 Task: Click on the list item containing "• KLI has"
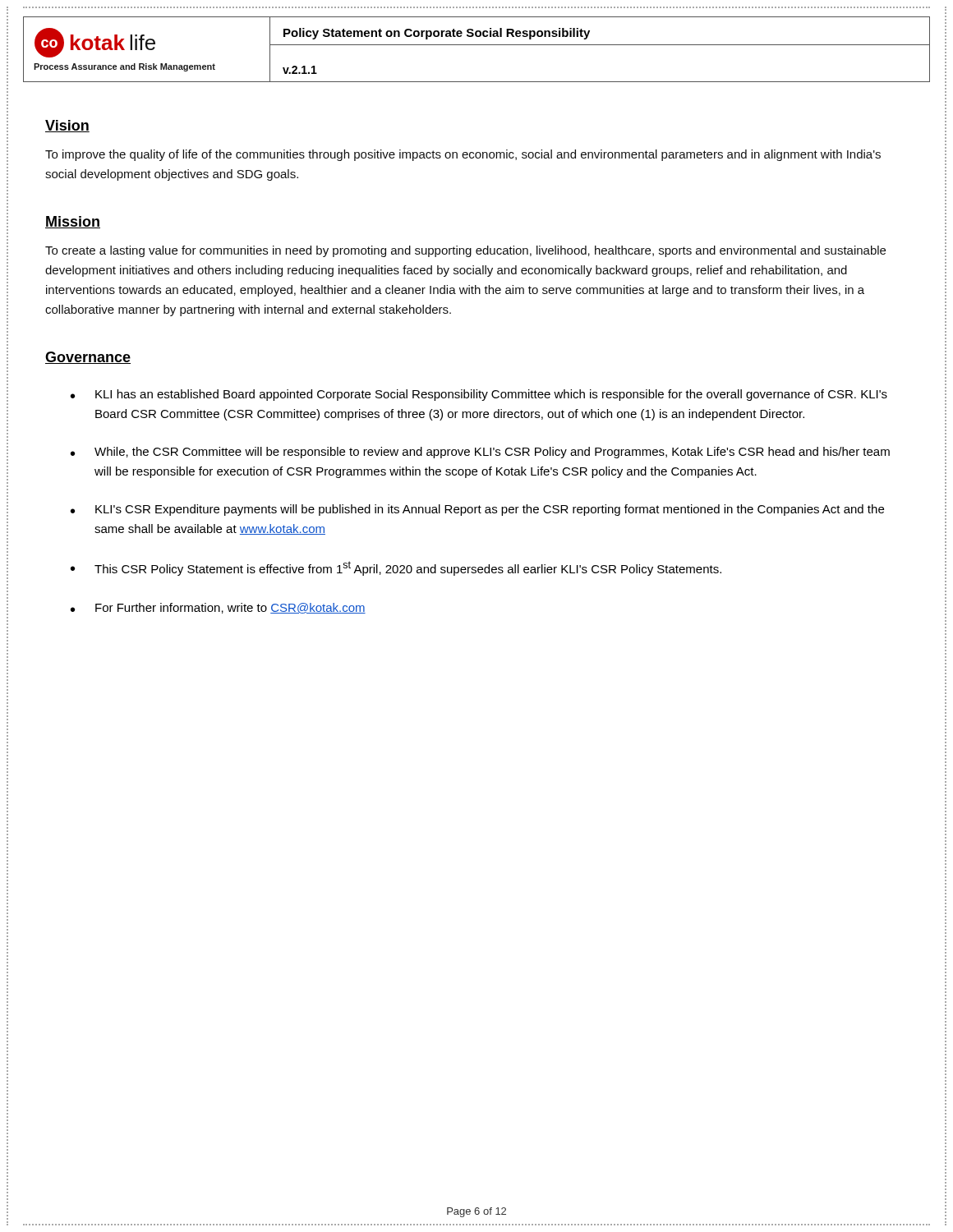[x=489, y=404]
